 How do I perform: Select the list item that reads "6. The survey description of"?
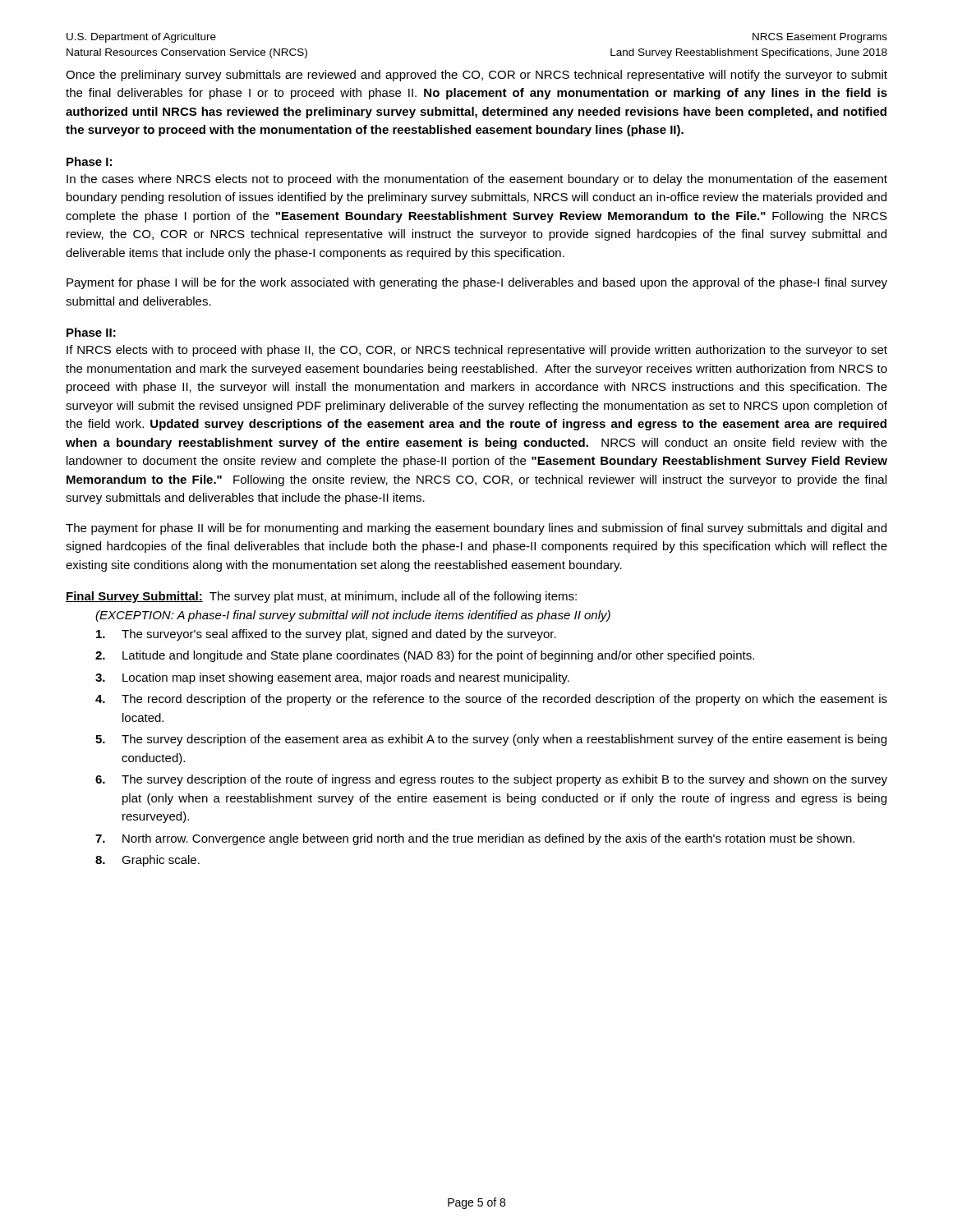(491, 798)
